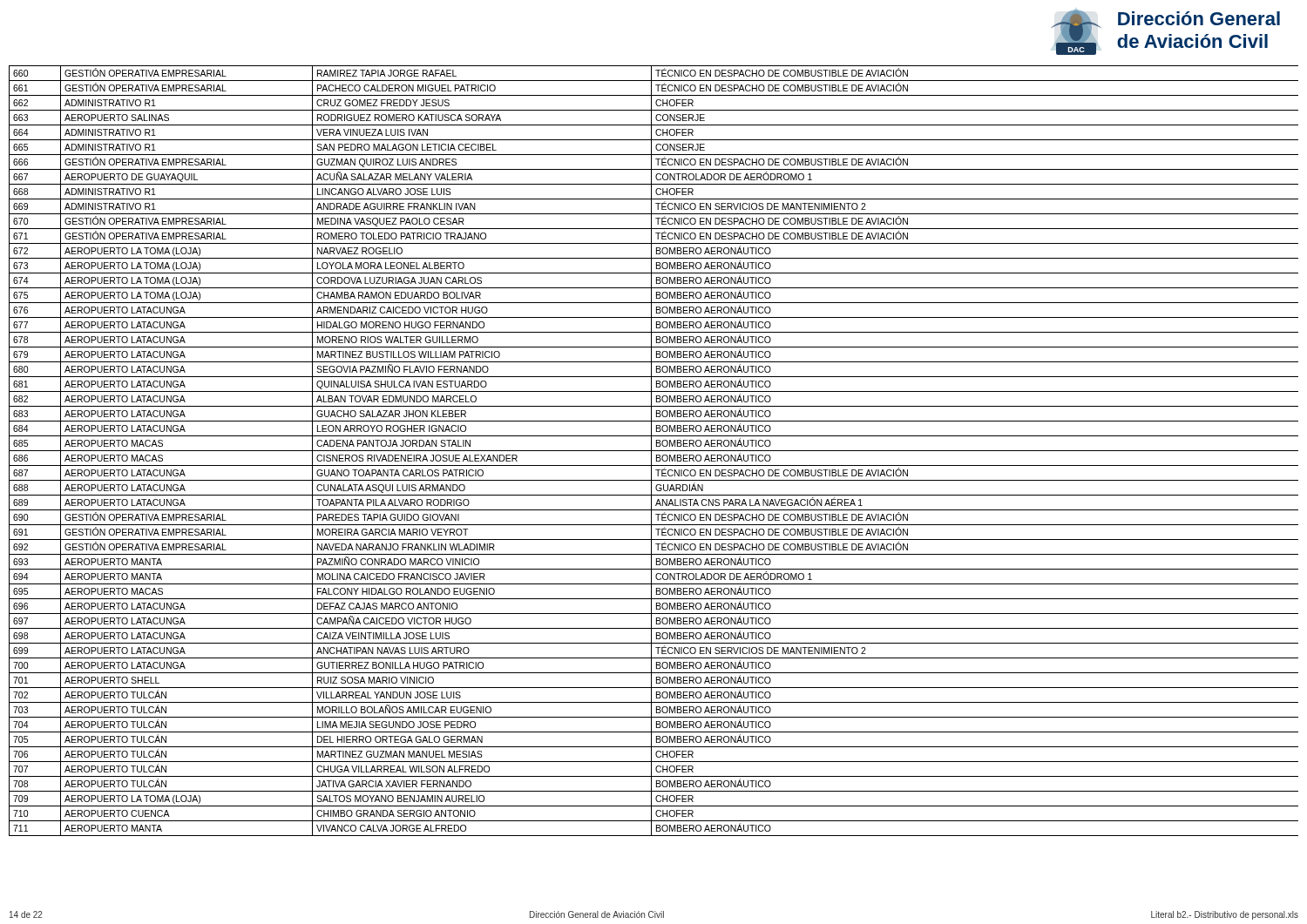Find the table

(654, 482)
